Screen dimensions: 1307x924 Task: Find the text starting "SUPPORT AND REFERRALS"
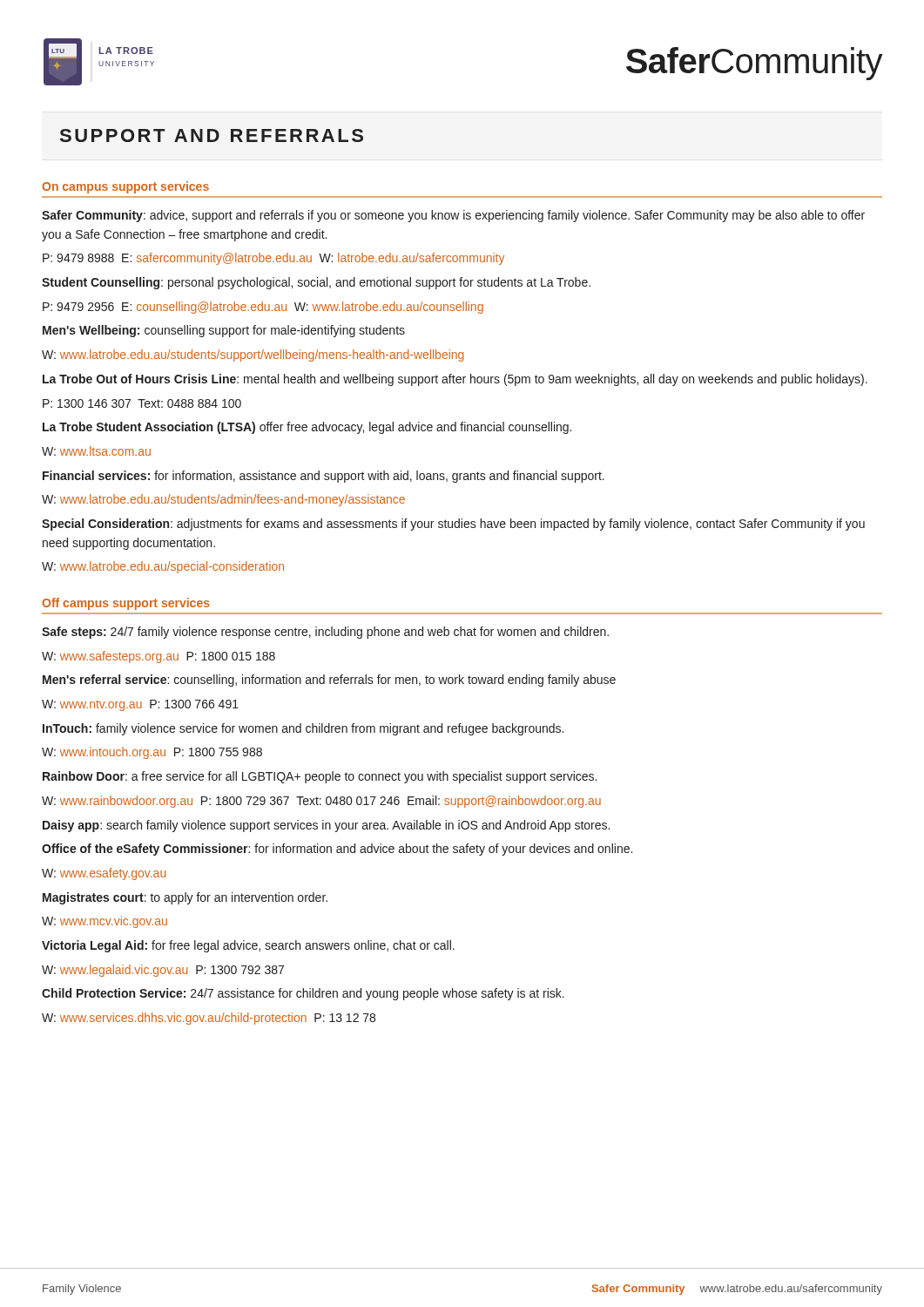tap(212, 135)
